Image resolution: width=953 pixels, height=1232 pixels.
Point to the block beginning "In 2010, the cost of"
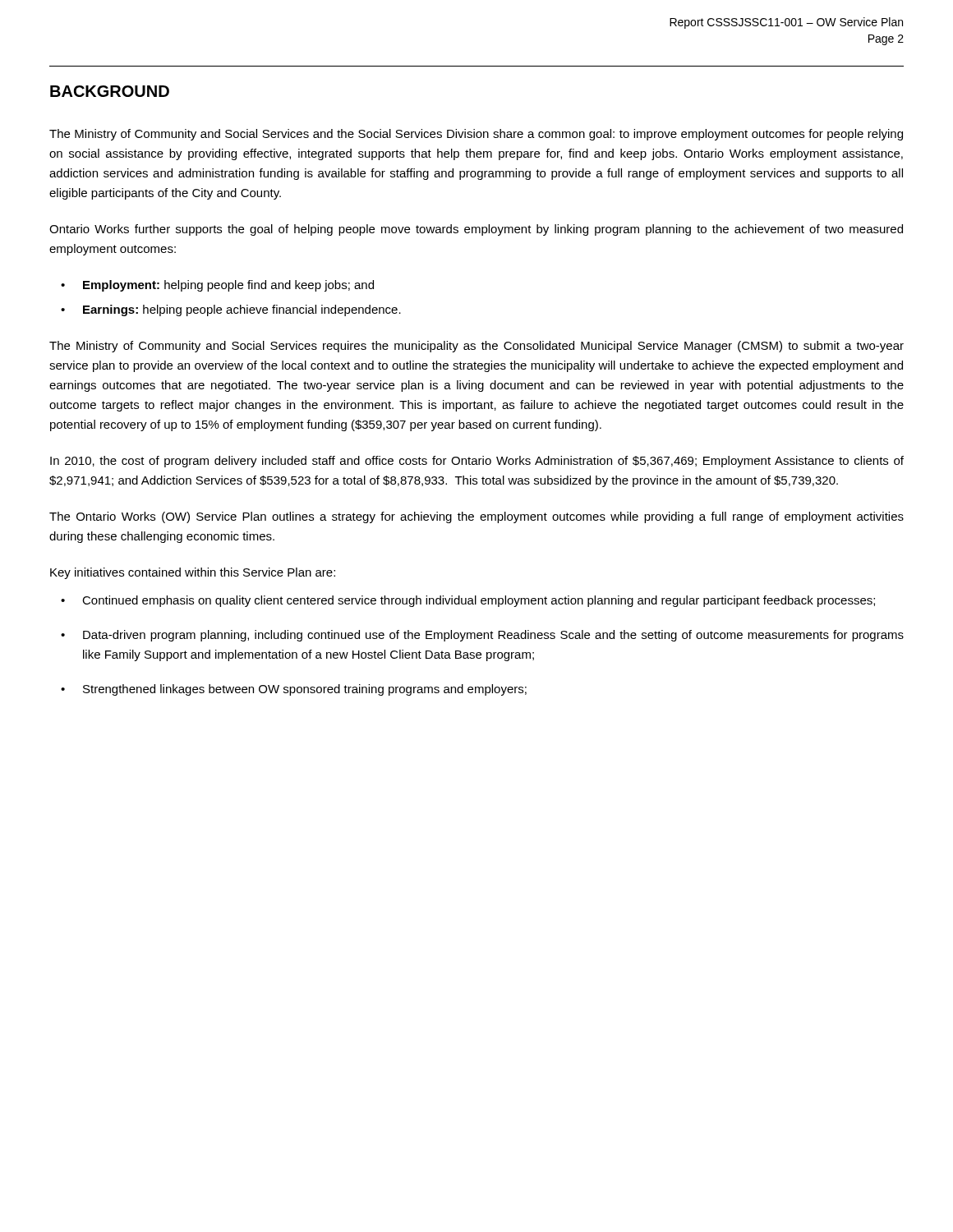coord(476,470)
